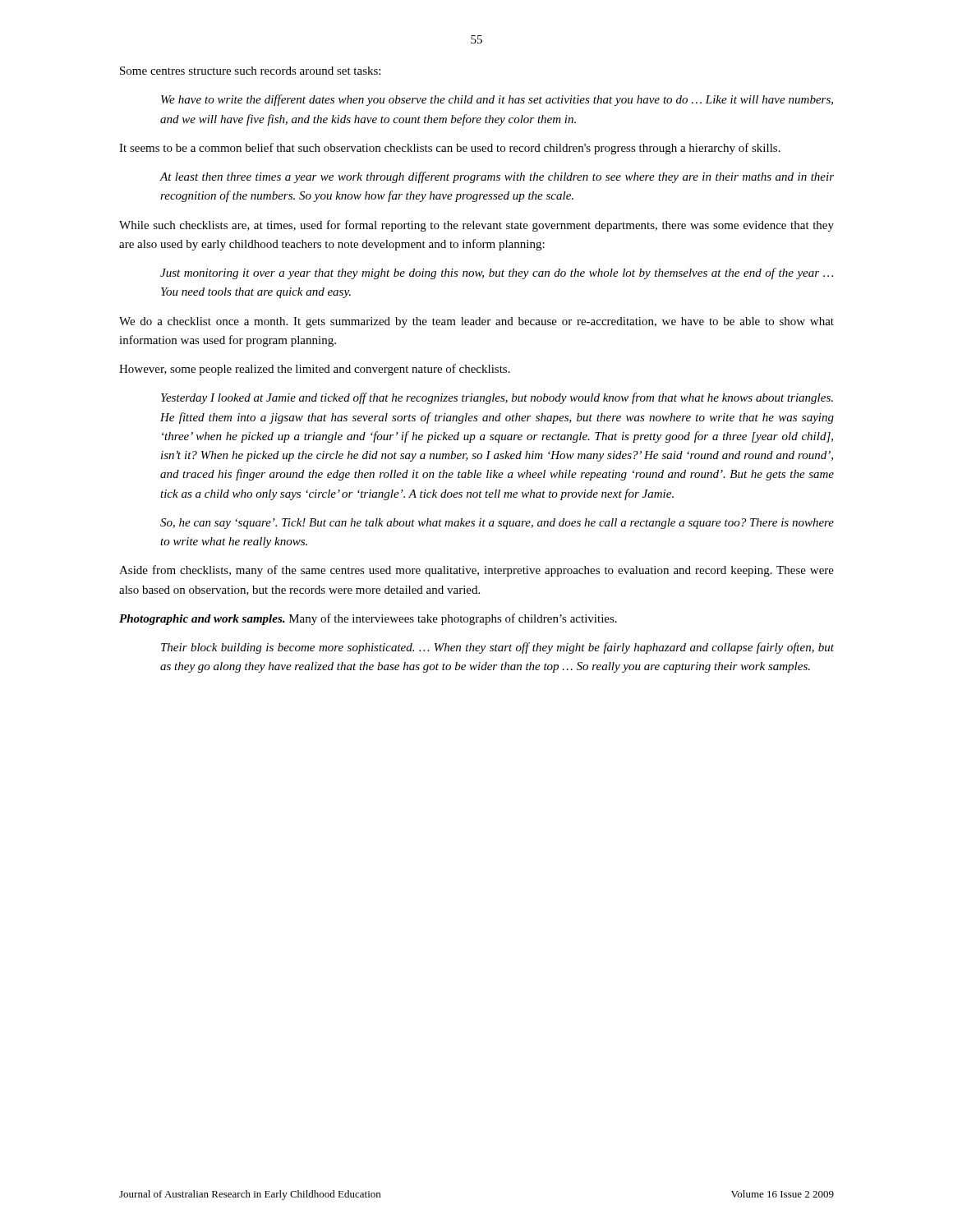Click on the text block containing "So, he can"

497,532
